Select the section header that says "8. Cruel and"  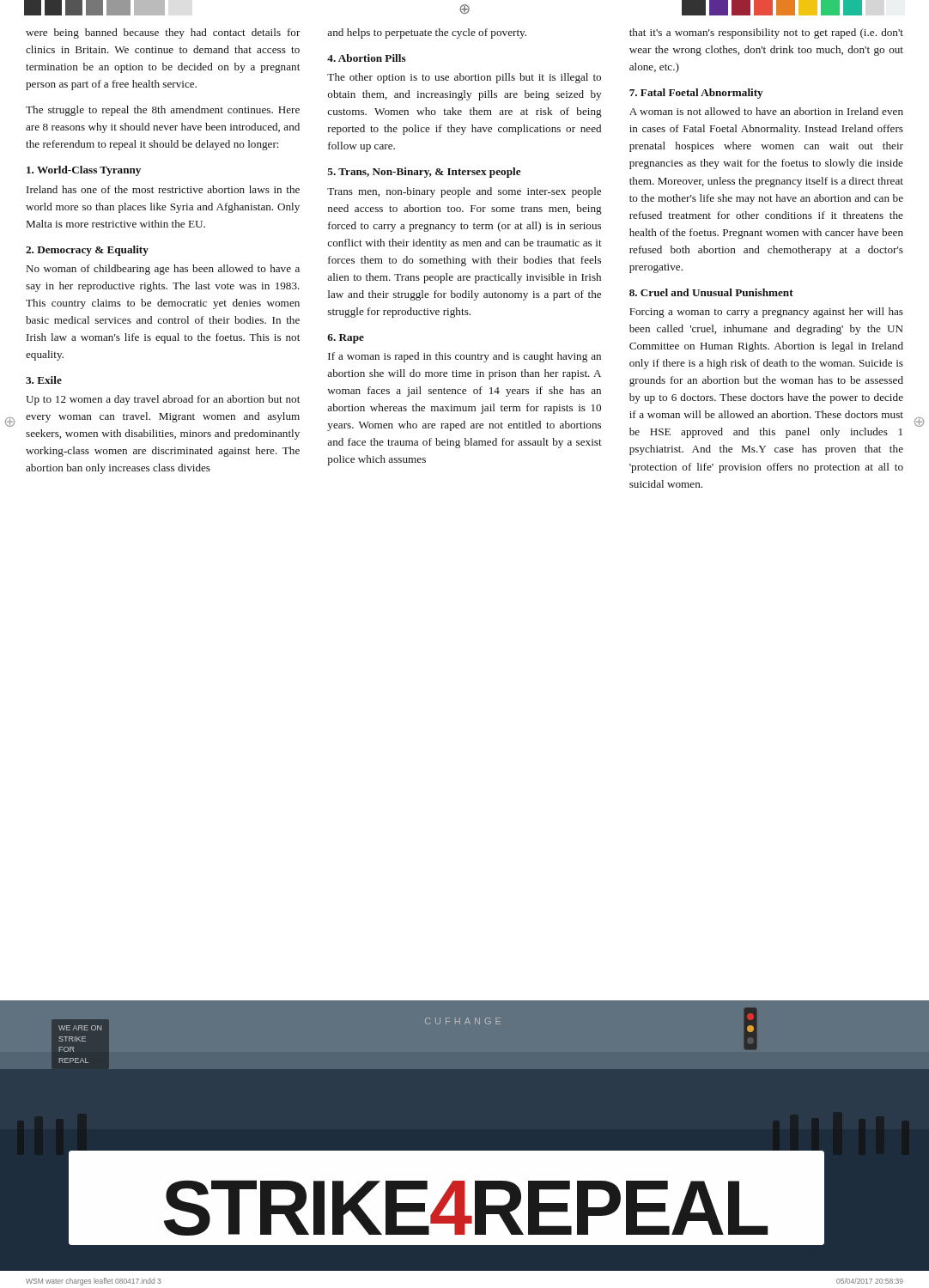pos(766,293)
